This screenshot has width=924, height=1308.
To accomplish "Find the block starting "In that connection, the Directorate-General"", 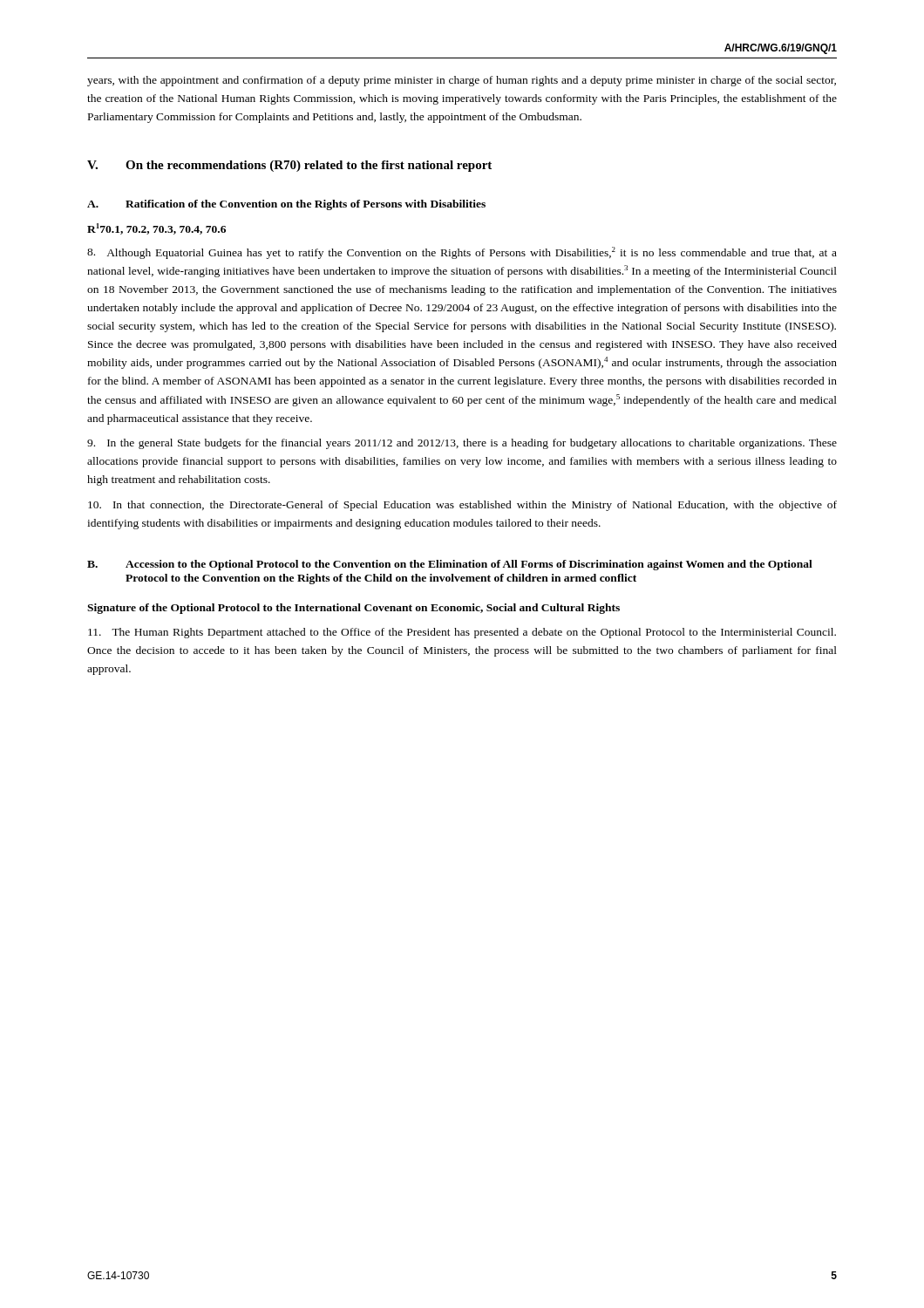I will tap(462, 513).
